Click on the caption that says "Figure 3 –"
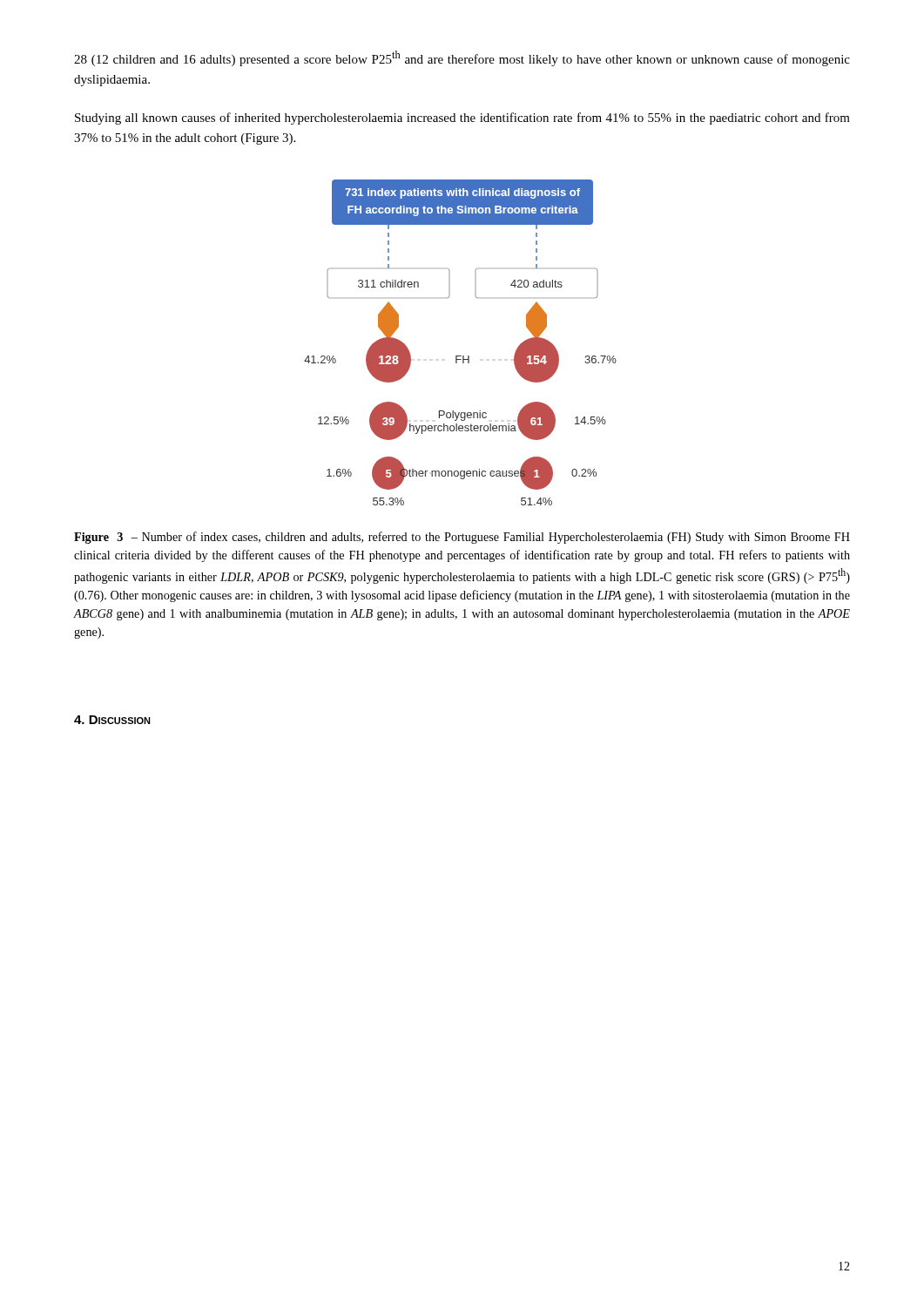 coord(462,584)
